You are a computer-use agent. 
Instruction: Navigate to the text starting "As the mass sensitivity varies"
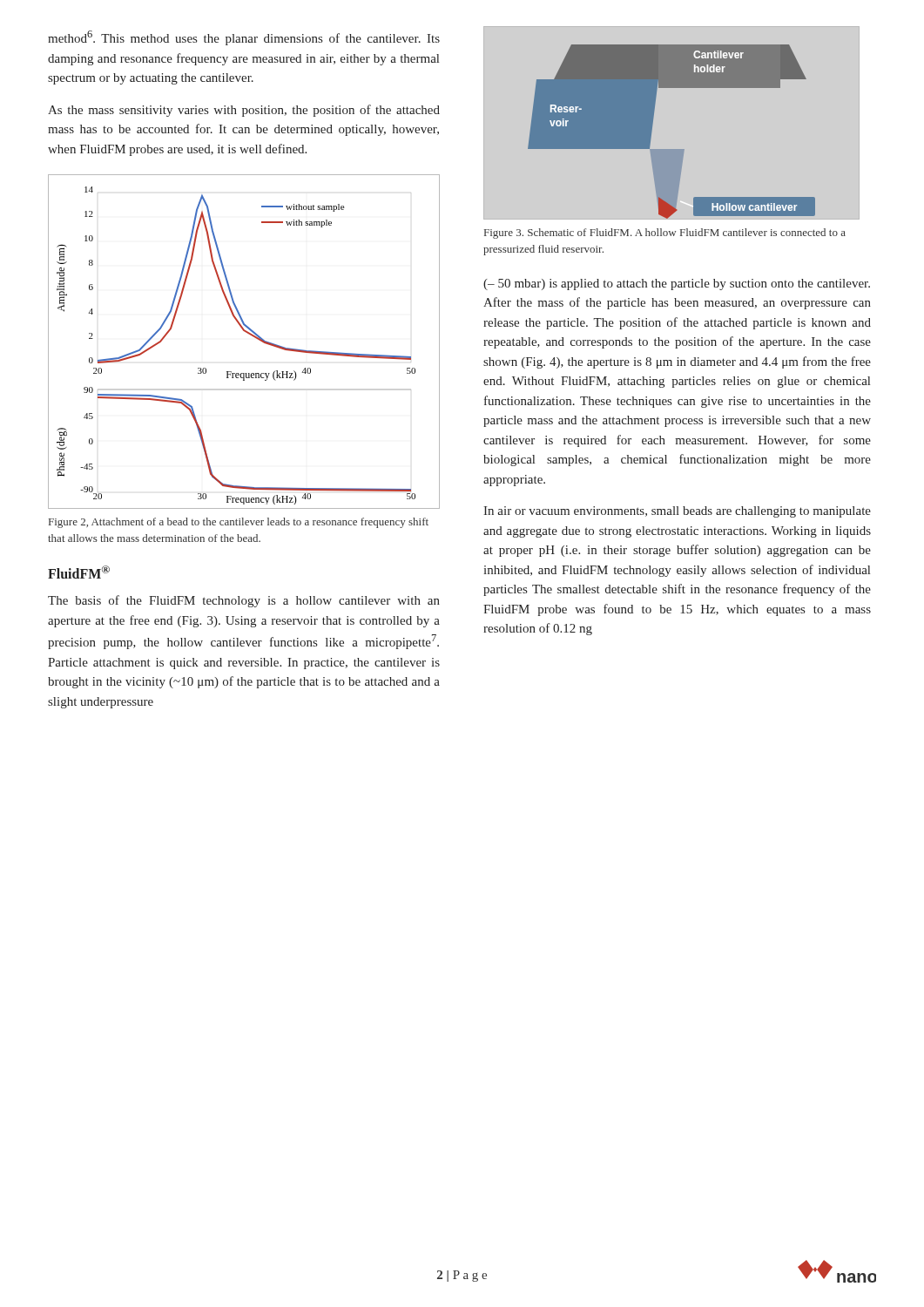coord(244,129)
